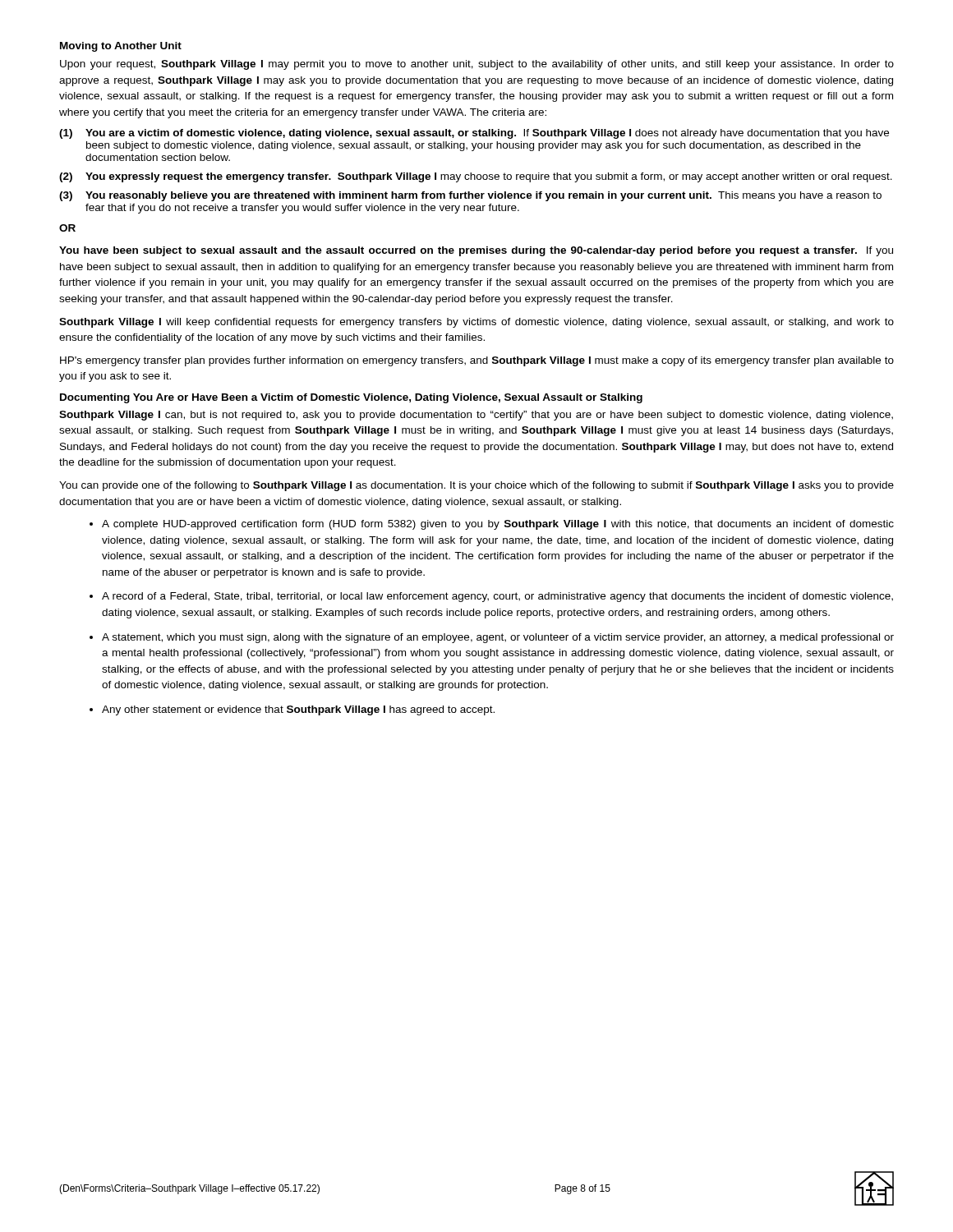The height and width of the screenshot is (1232, 953).
Task: Navigate to the text starting "A record of a Federal, State, tribal,"
Action: point(498,604)
